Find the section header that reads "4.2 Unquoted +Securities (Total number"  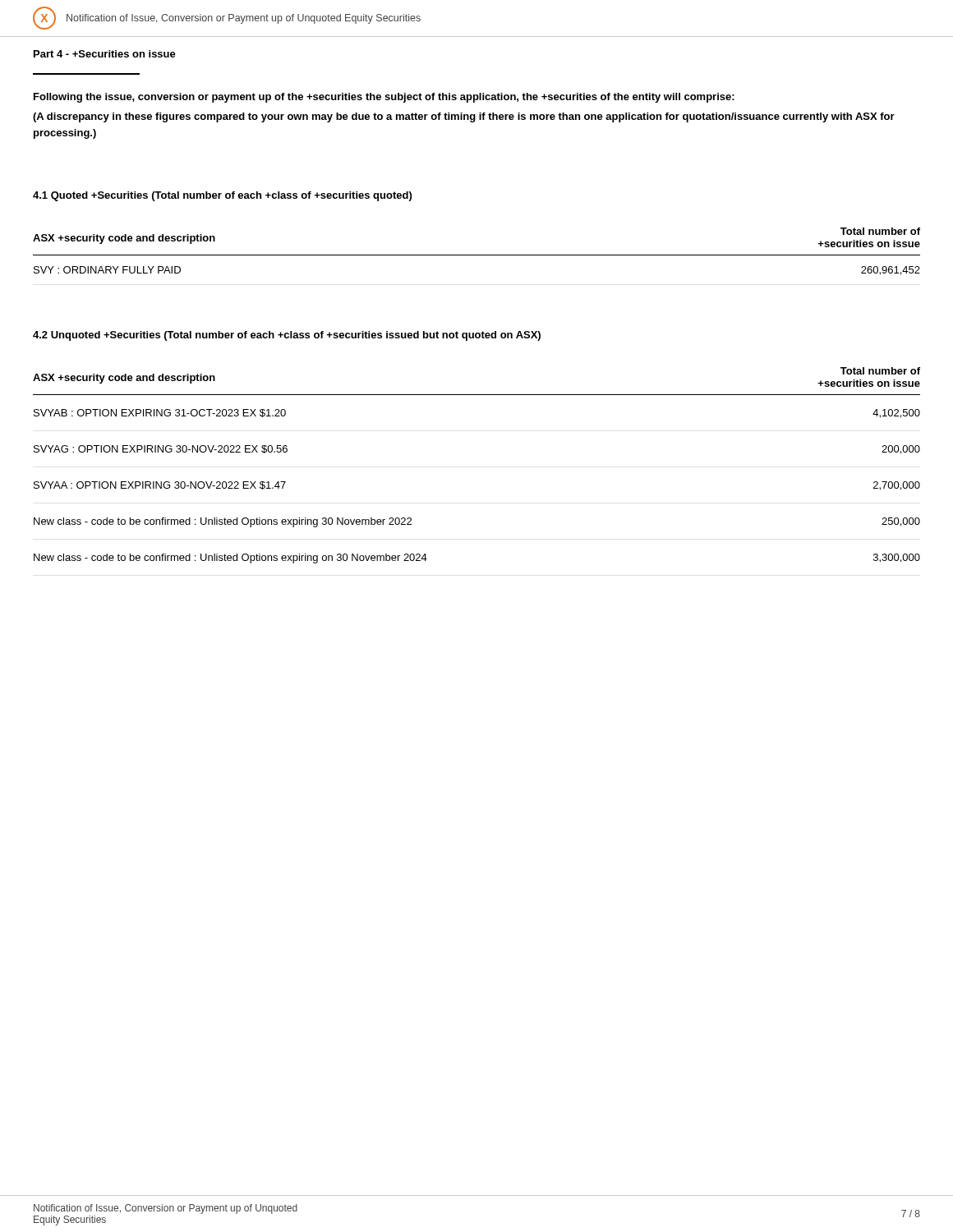pyautogui.click(x=287, y=335)
